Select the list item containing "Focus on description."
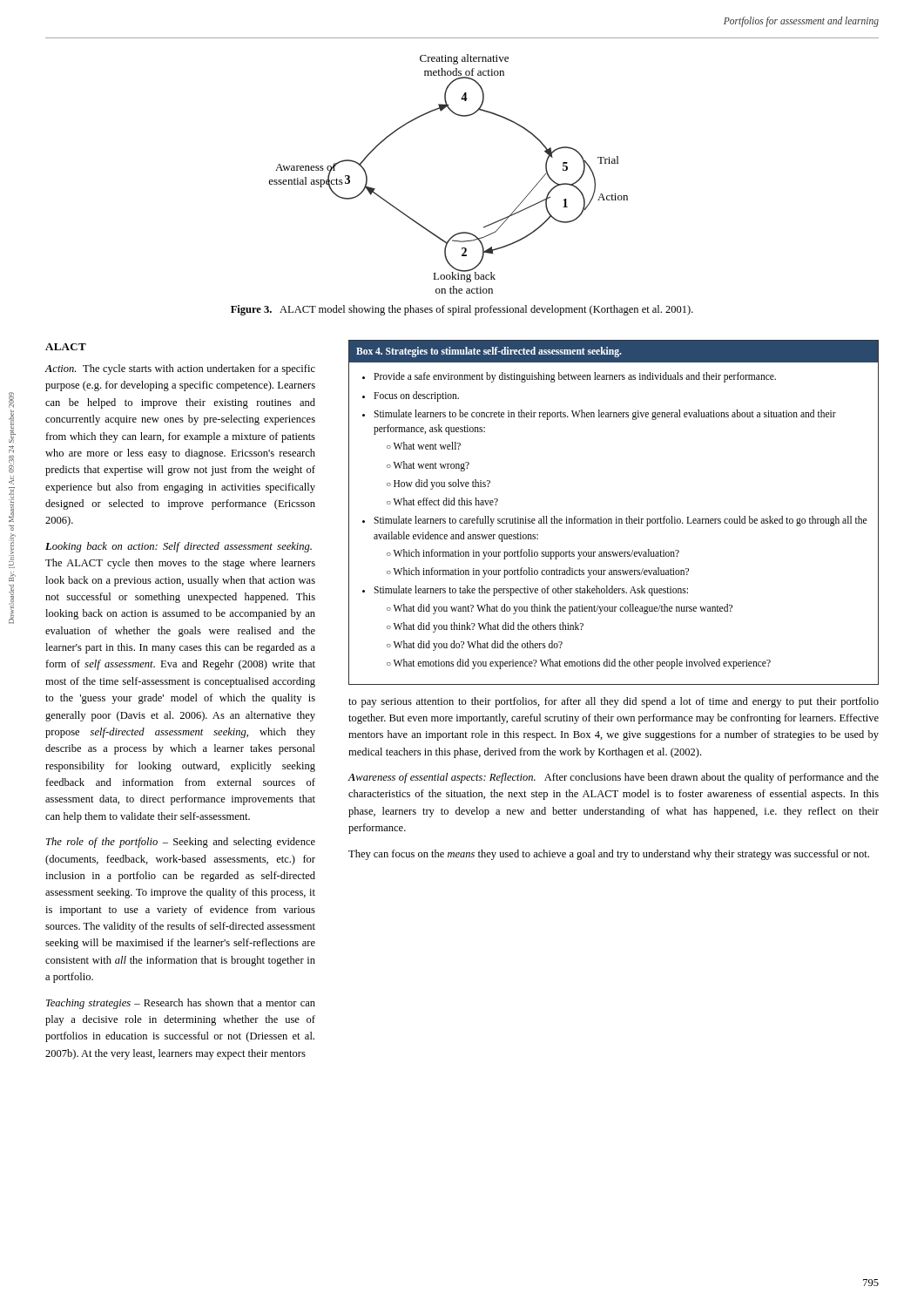Image resolution: width=924 pixels, height=1307 pixels. pos(417,395)
